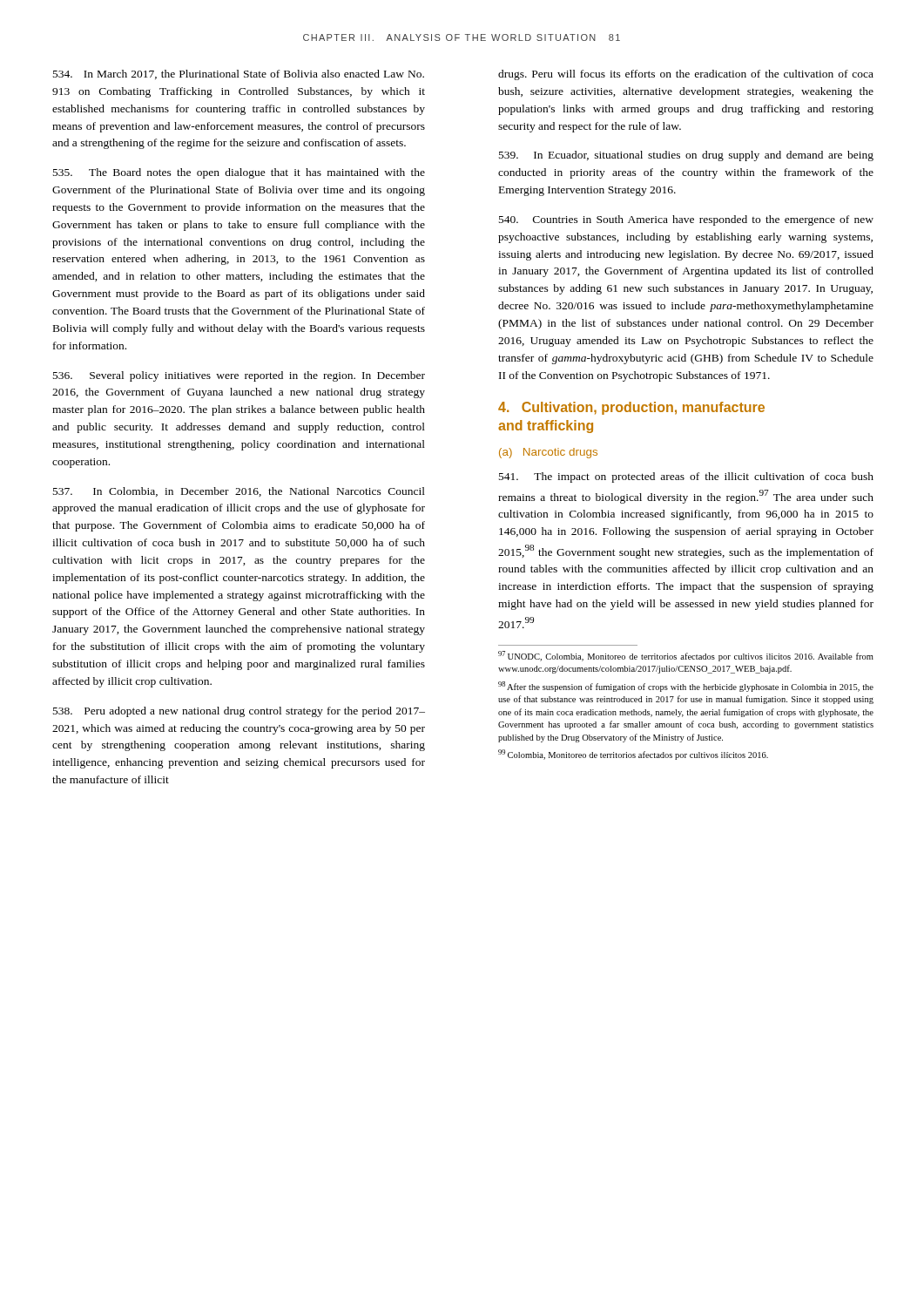Viewport: 924px width, 1307px height.
Task: Click on the text block that reads "Countries in South America have responded to"
Action: pos(686,297)
